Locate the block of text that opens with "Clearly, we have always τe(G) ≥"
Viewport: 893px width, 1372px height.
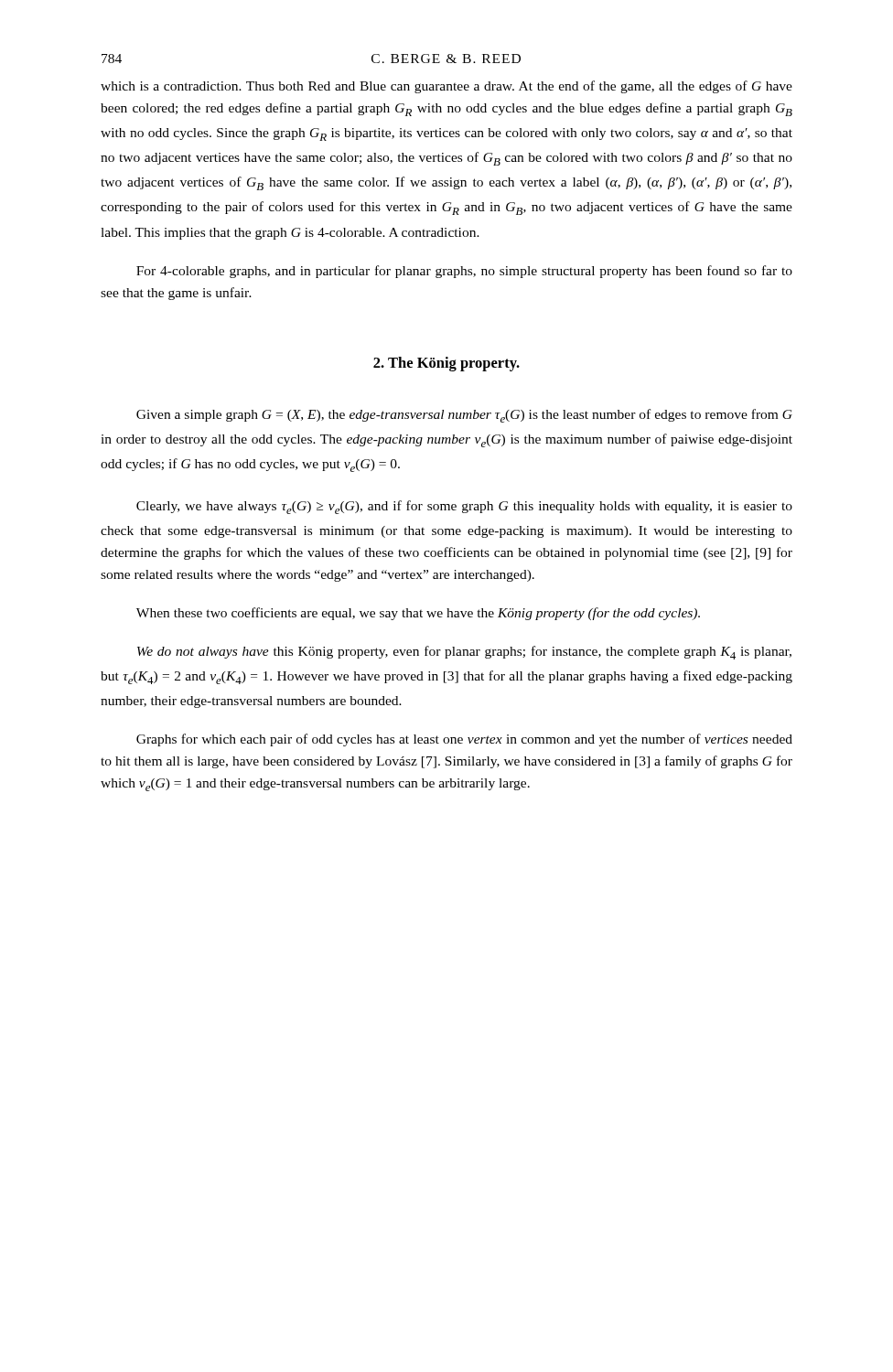coord(446,539)
